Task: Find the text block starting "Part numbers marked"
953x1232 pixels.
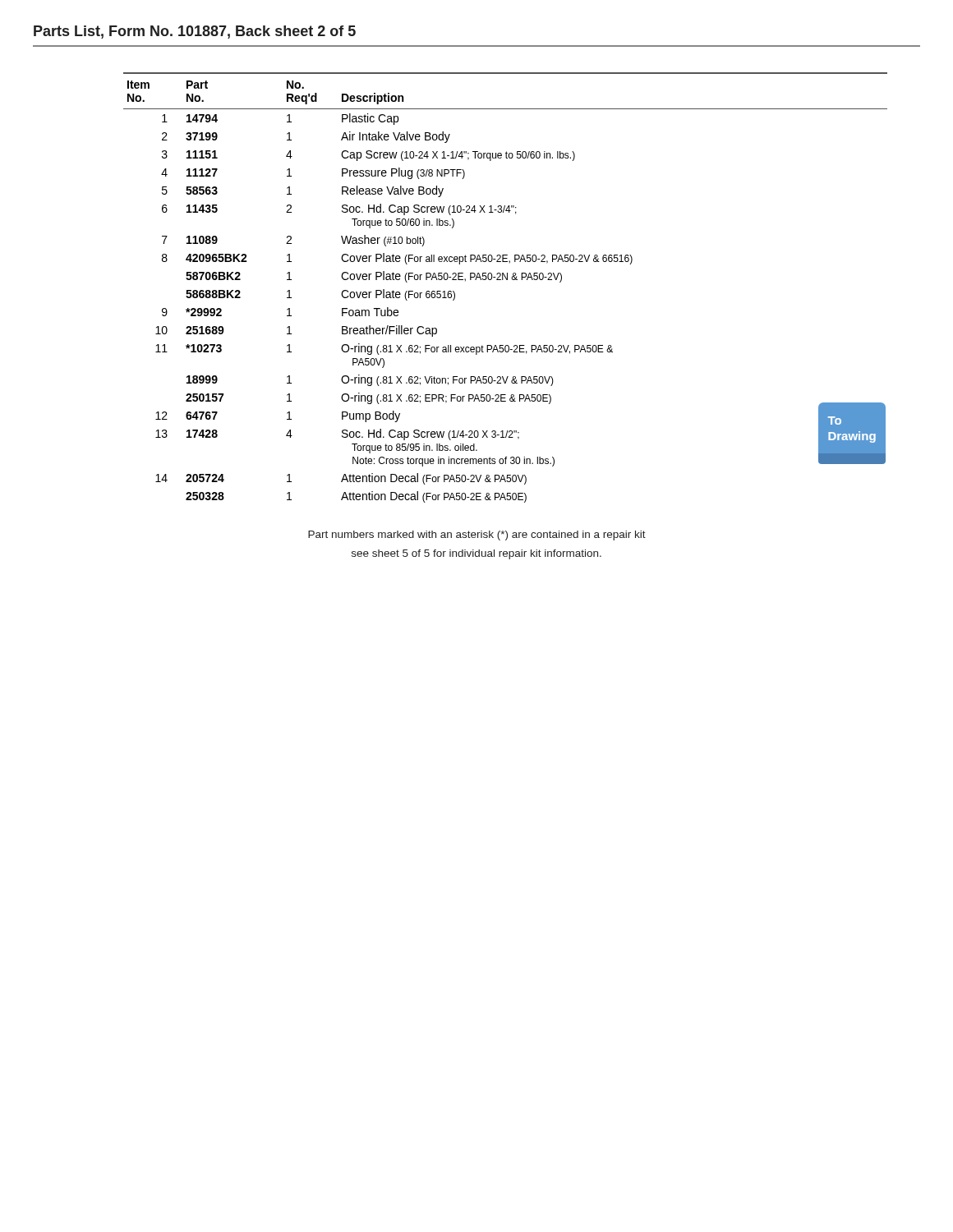Action: pos(476,544)
